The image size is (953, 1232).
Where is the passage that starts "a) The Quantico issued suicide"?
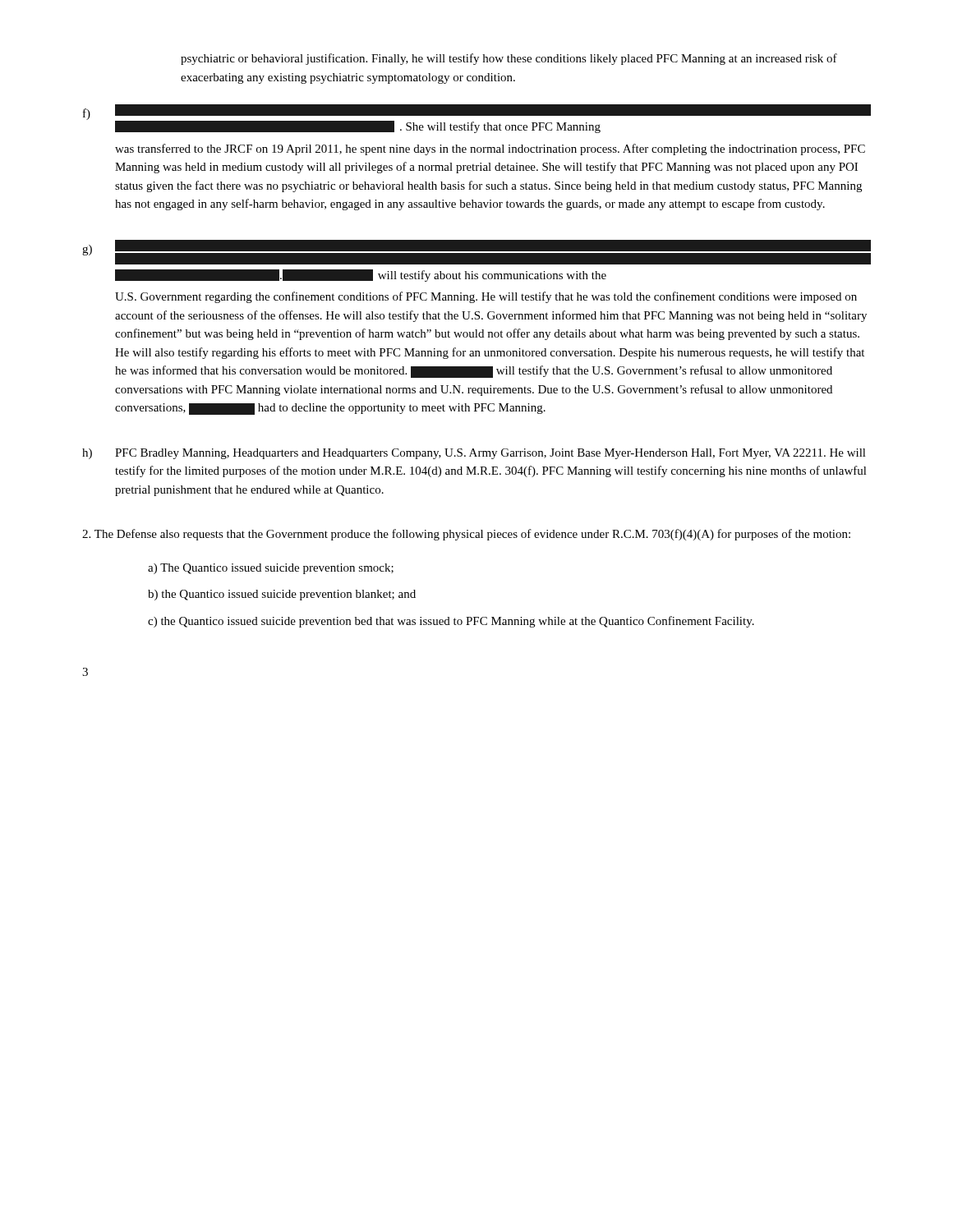pyautogui.click(x=271, y=569)
